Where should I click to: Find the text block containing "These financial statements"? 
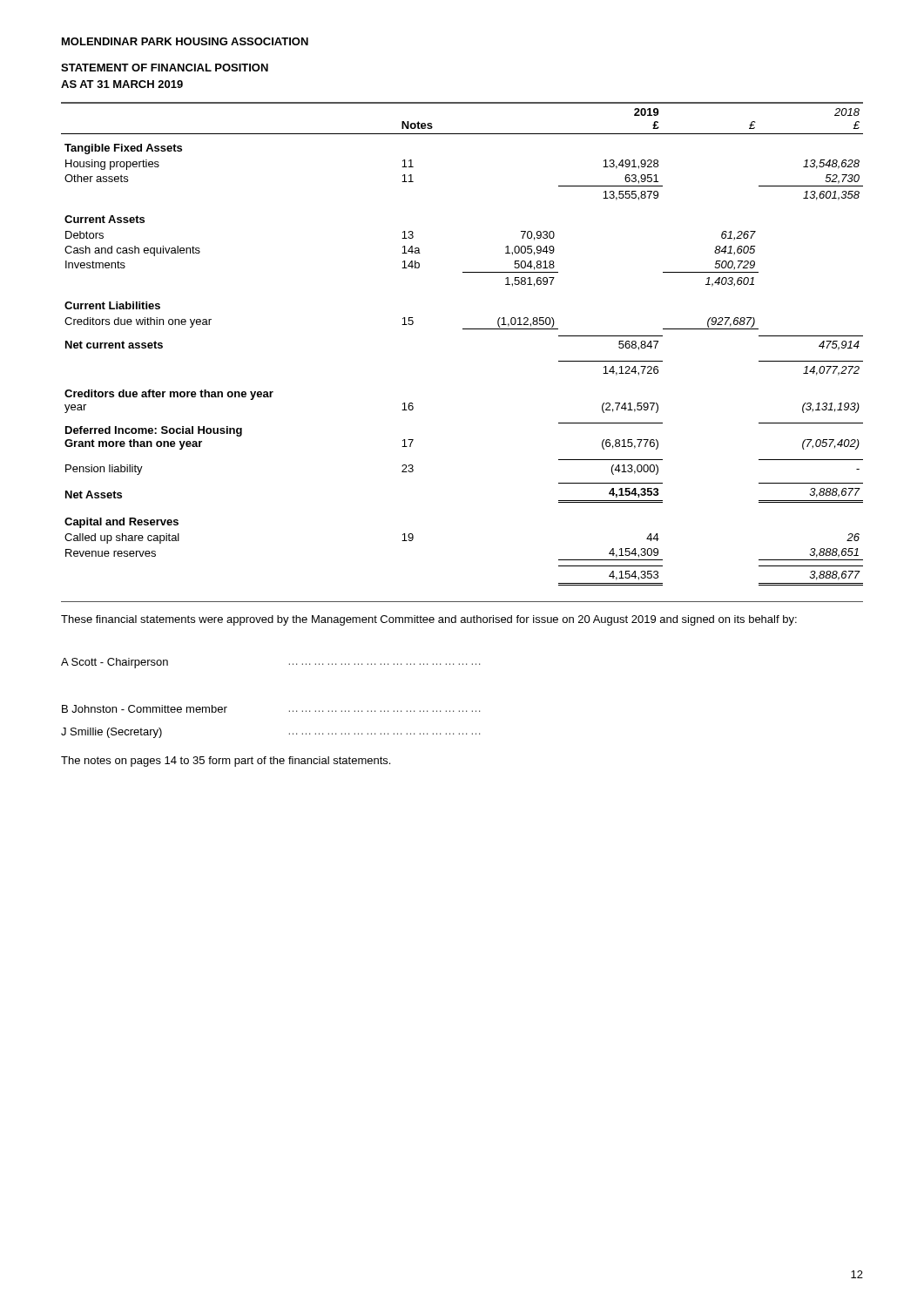pos(429,619)
